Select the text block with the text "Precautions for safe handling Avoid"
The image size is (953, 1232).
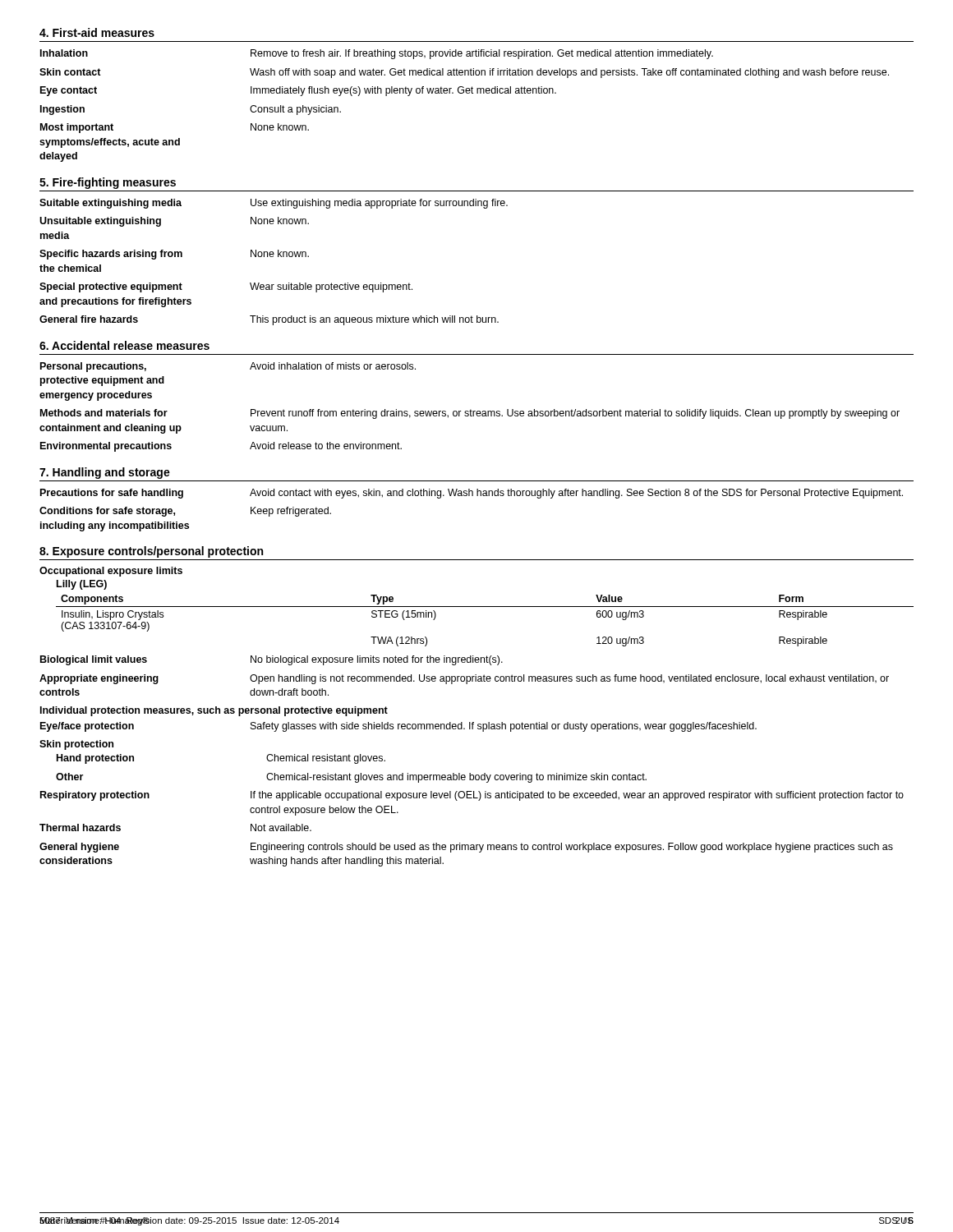(476, 493)
